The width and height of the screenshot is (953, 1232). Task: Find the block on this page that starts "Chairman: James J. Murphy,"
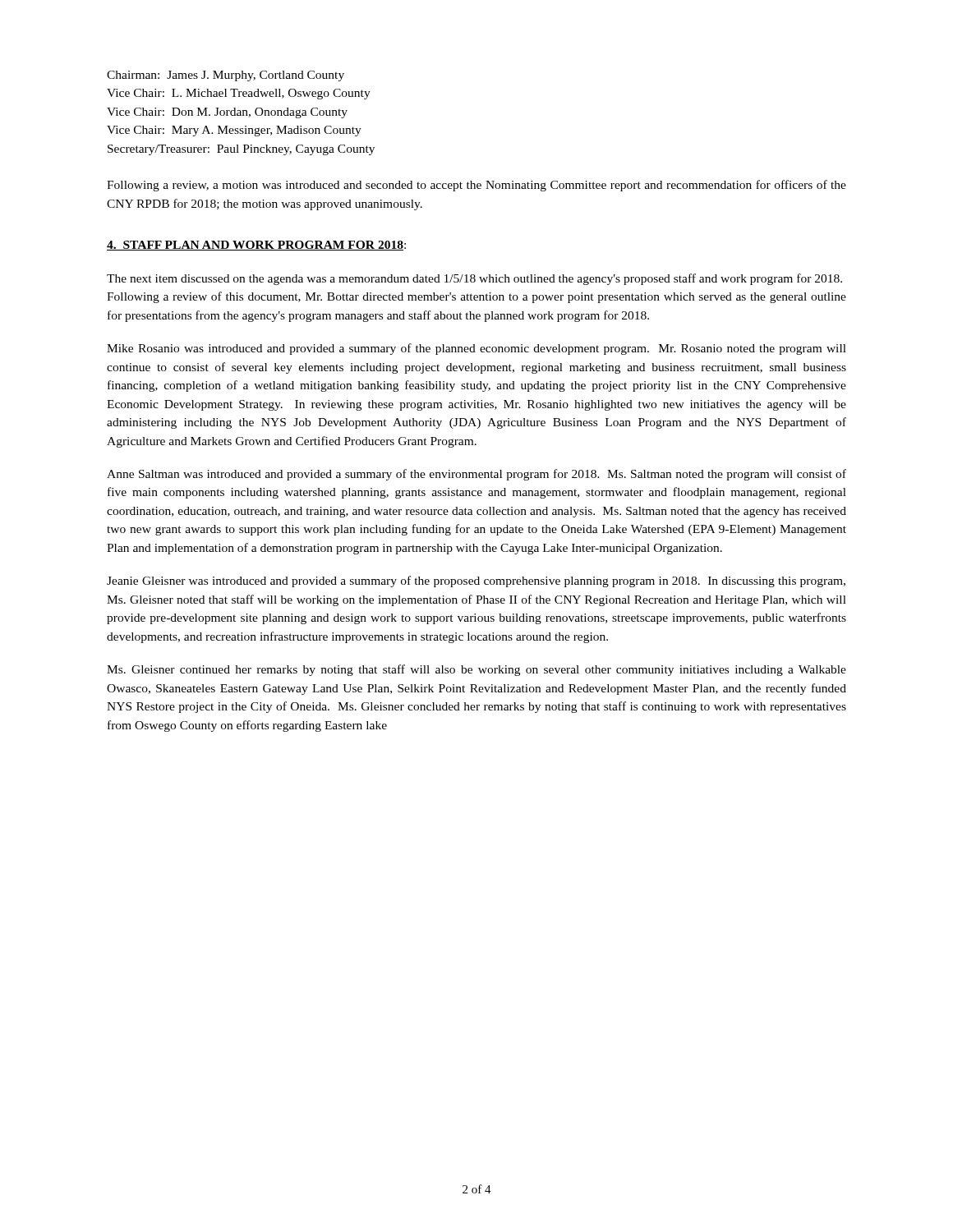click(x=226, y=76)
